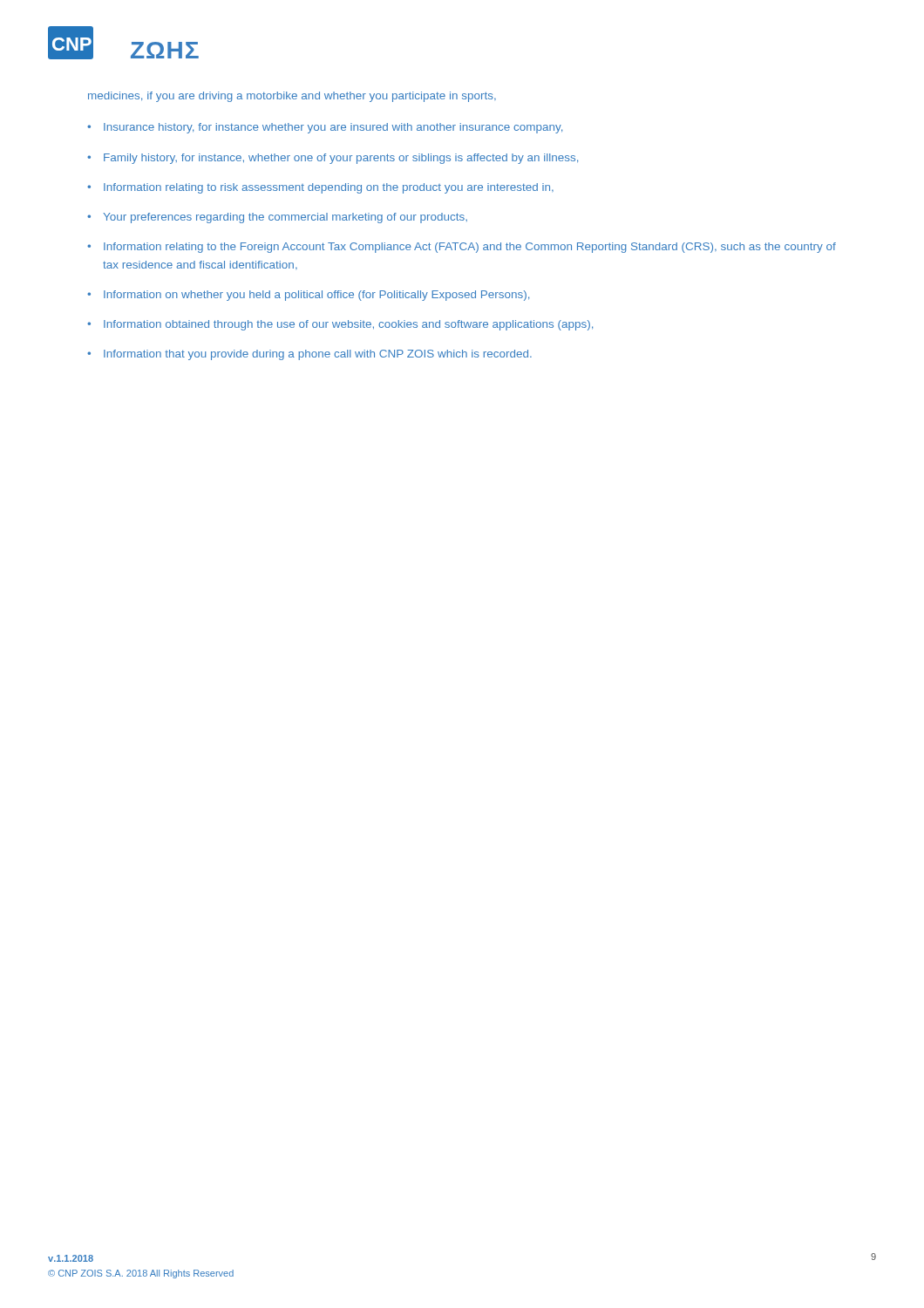Click on the text block containing "medicines, if you are driving a motorbike"
Screen dimensions: 1308x924
click(x=292, y=95)
